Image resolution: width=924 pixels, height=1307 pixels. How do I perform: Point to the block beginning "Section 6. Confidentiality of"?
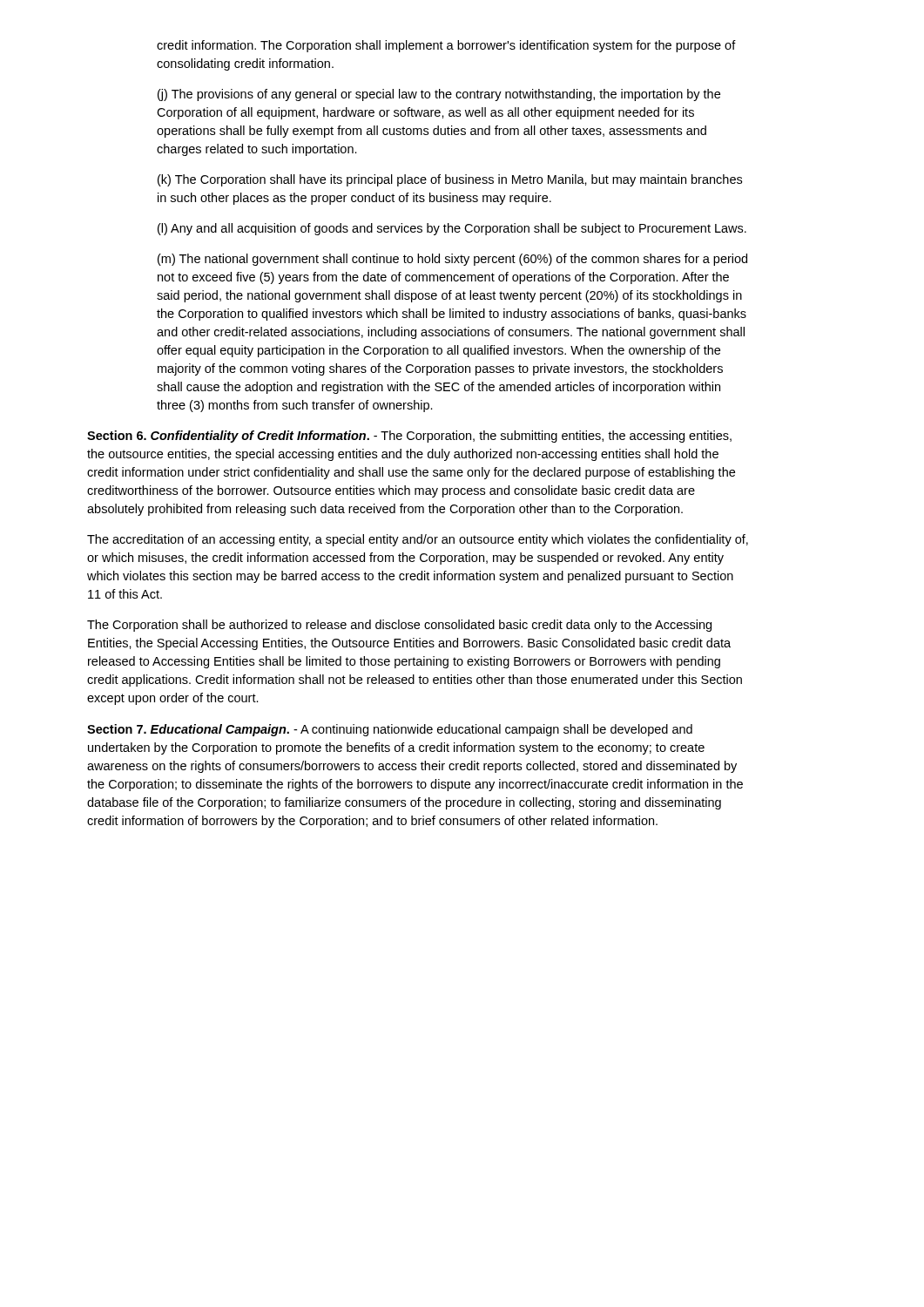pyautogui.click(x=411, y=473)
